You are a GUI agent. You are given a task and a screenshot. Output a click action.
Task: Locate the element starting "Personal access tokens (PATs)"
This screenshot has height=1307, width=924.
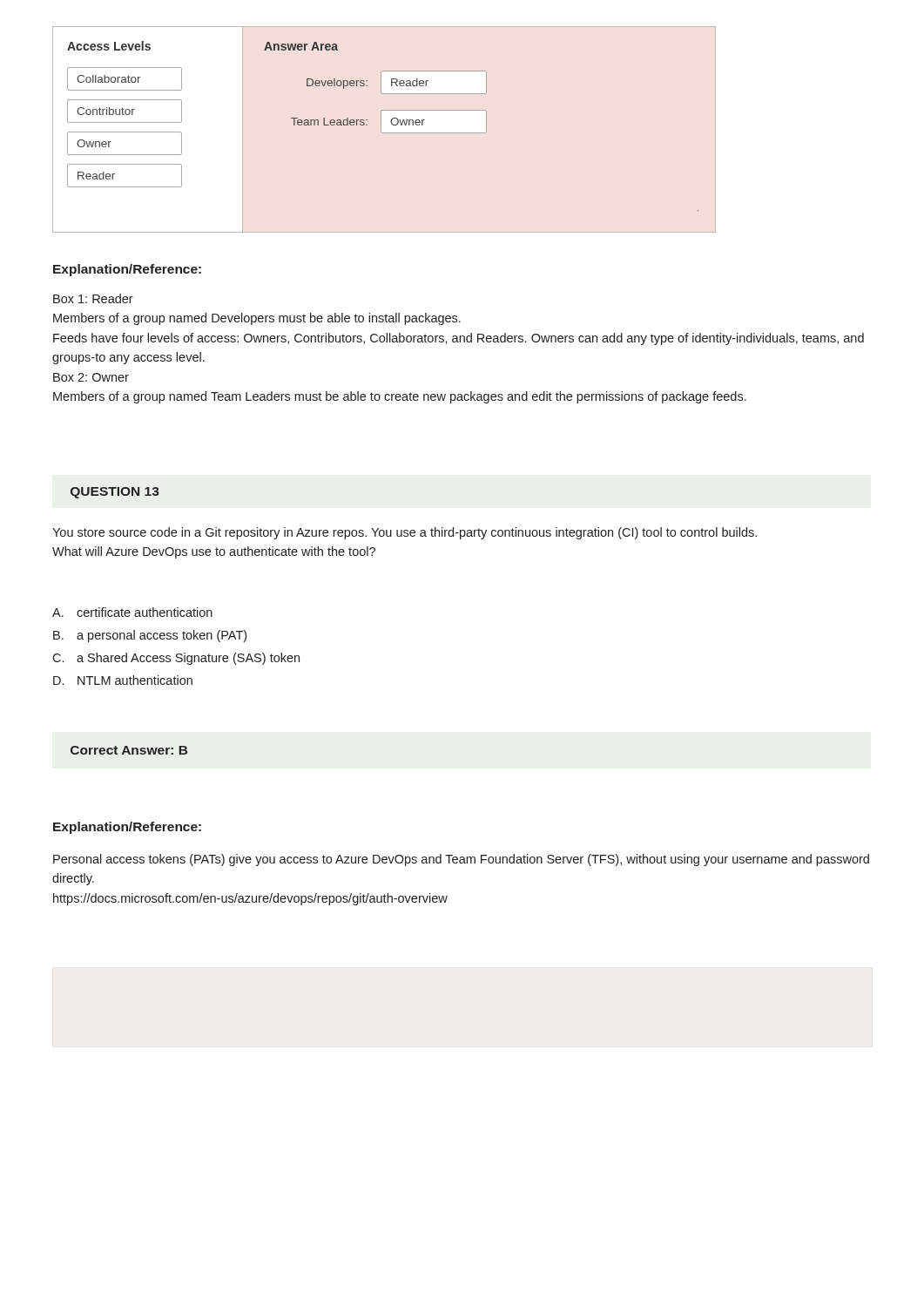click(461, 860)
